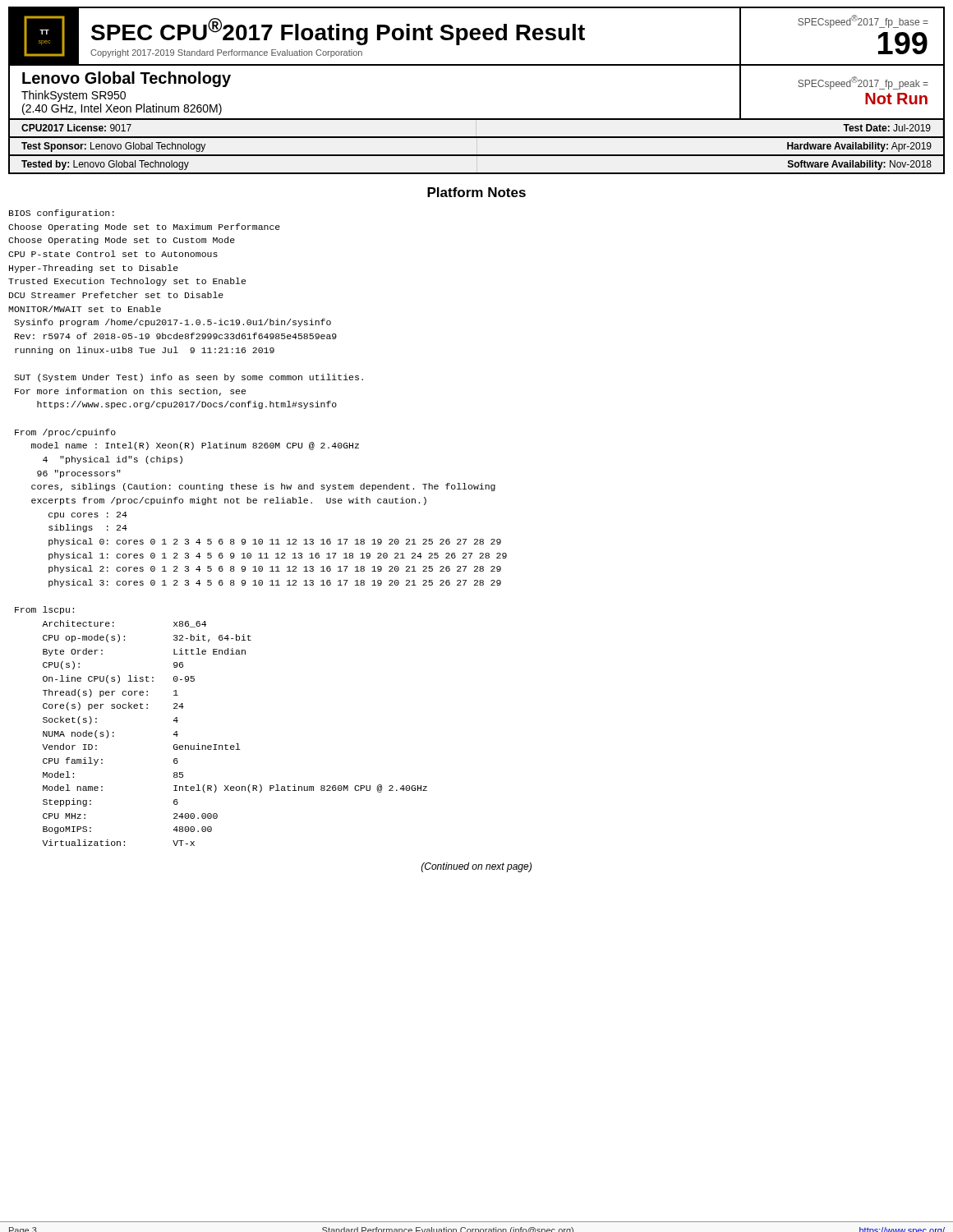
Task: Find the text block starting "SUT (System Under Test) info as seen by"
Action: point(187,391)
